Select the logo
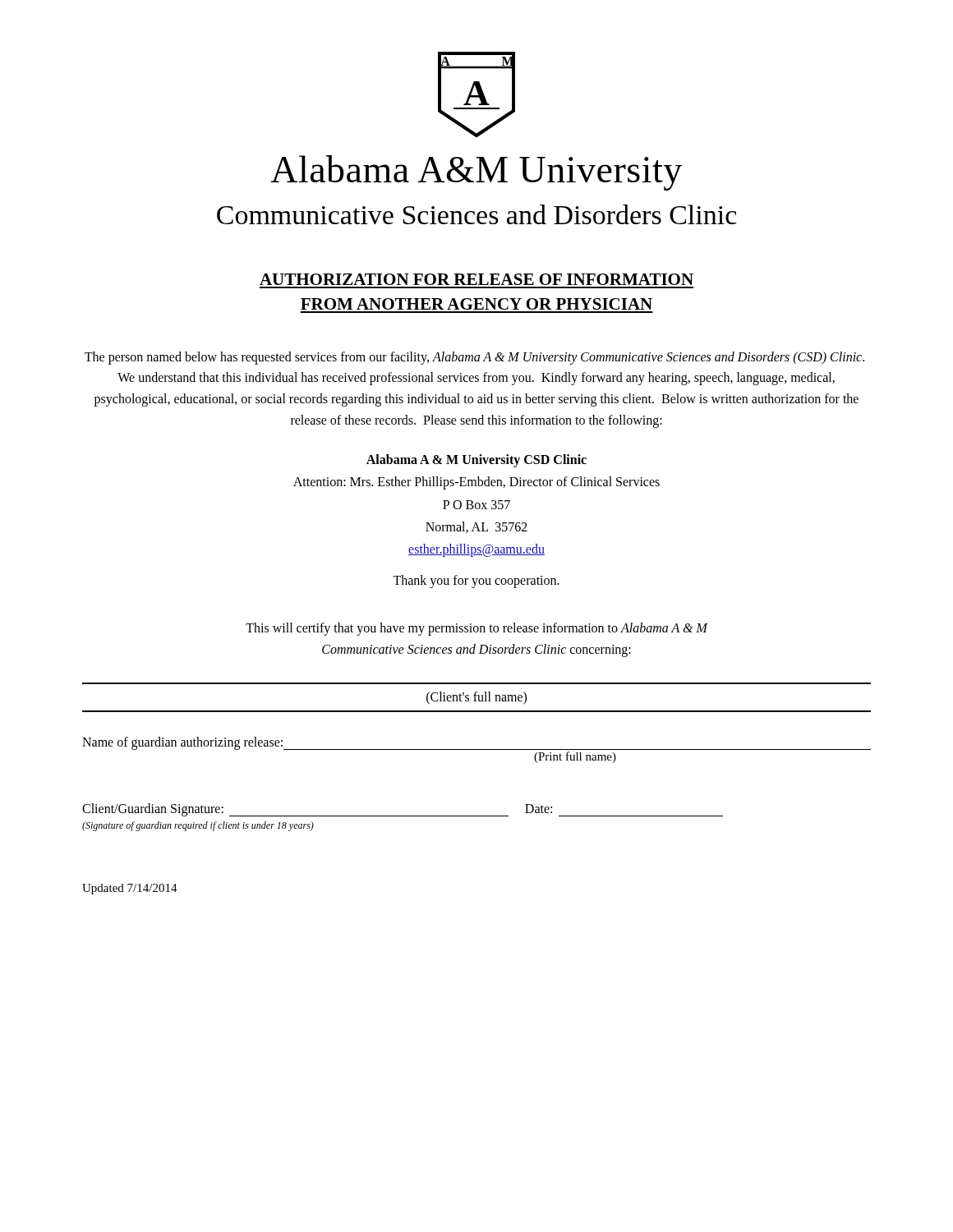 476,94
